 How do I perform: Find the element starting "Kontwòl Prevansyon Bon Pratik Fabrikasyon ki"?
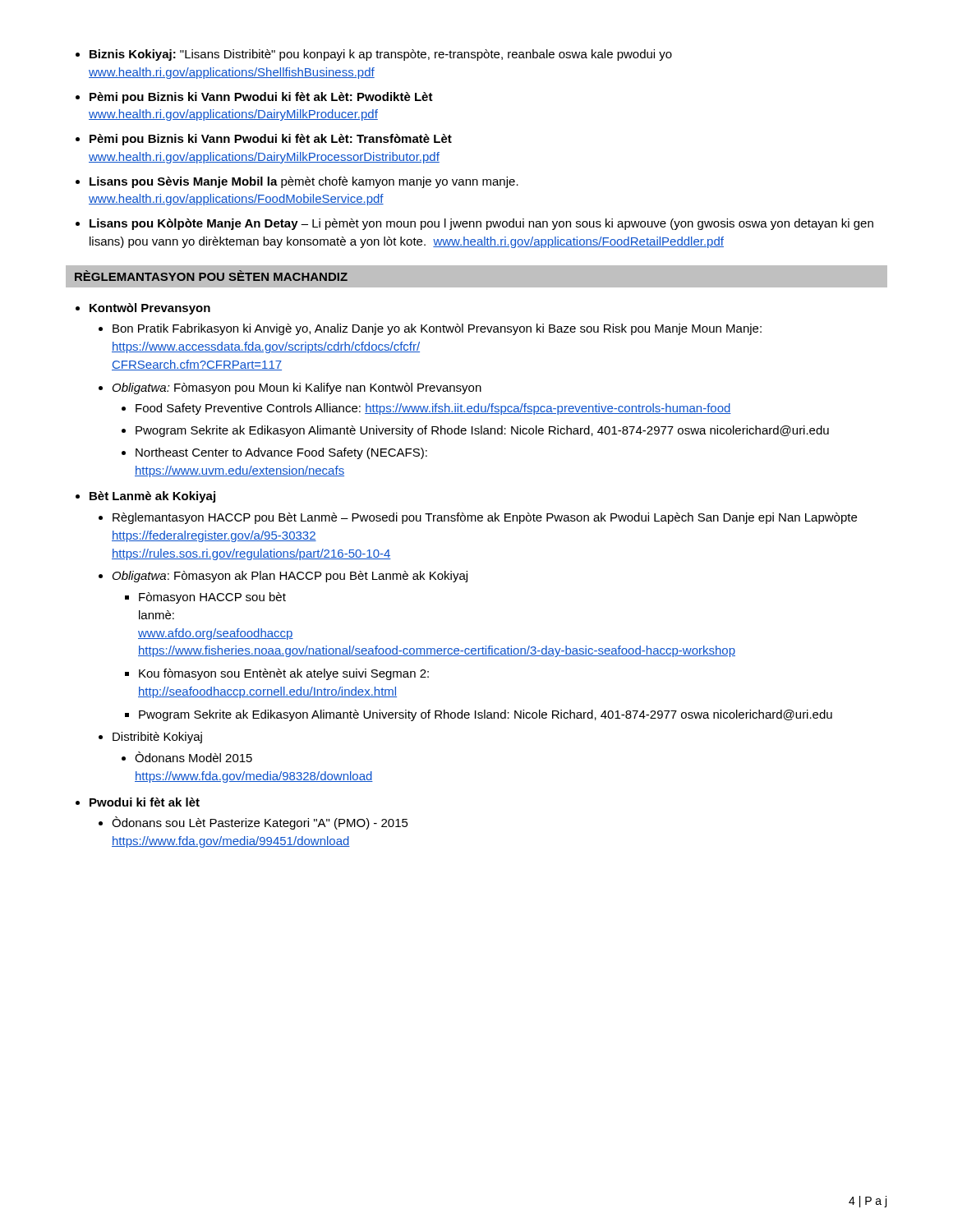point(488,389)
